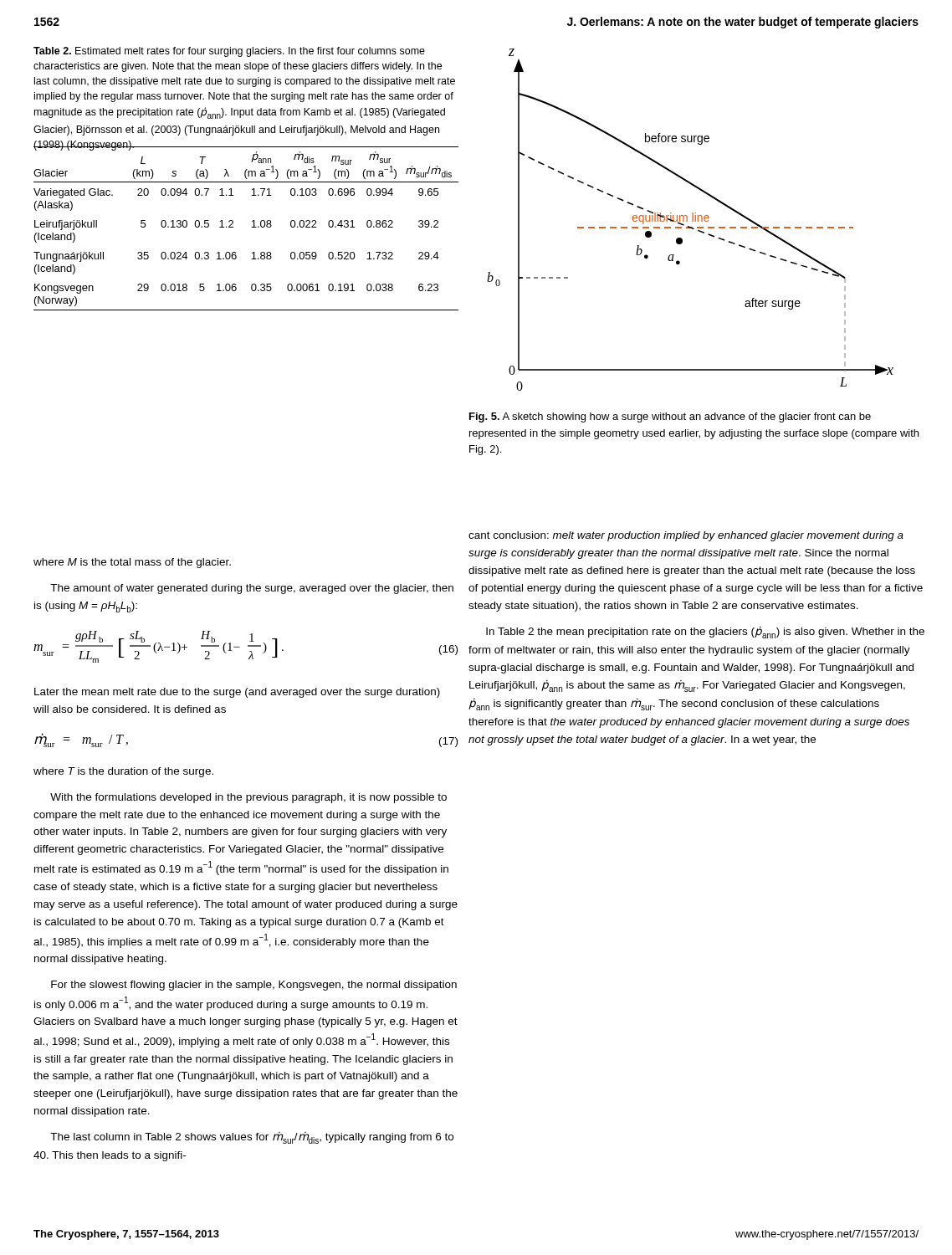Select the element starting "m sur = gρH b LL"
952x1255 pixels.
click(x=246, y=650)
